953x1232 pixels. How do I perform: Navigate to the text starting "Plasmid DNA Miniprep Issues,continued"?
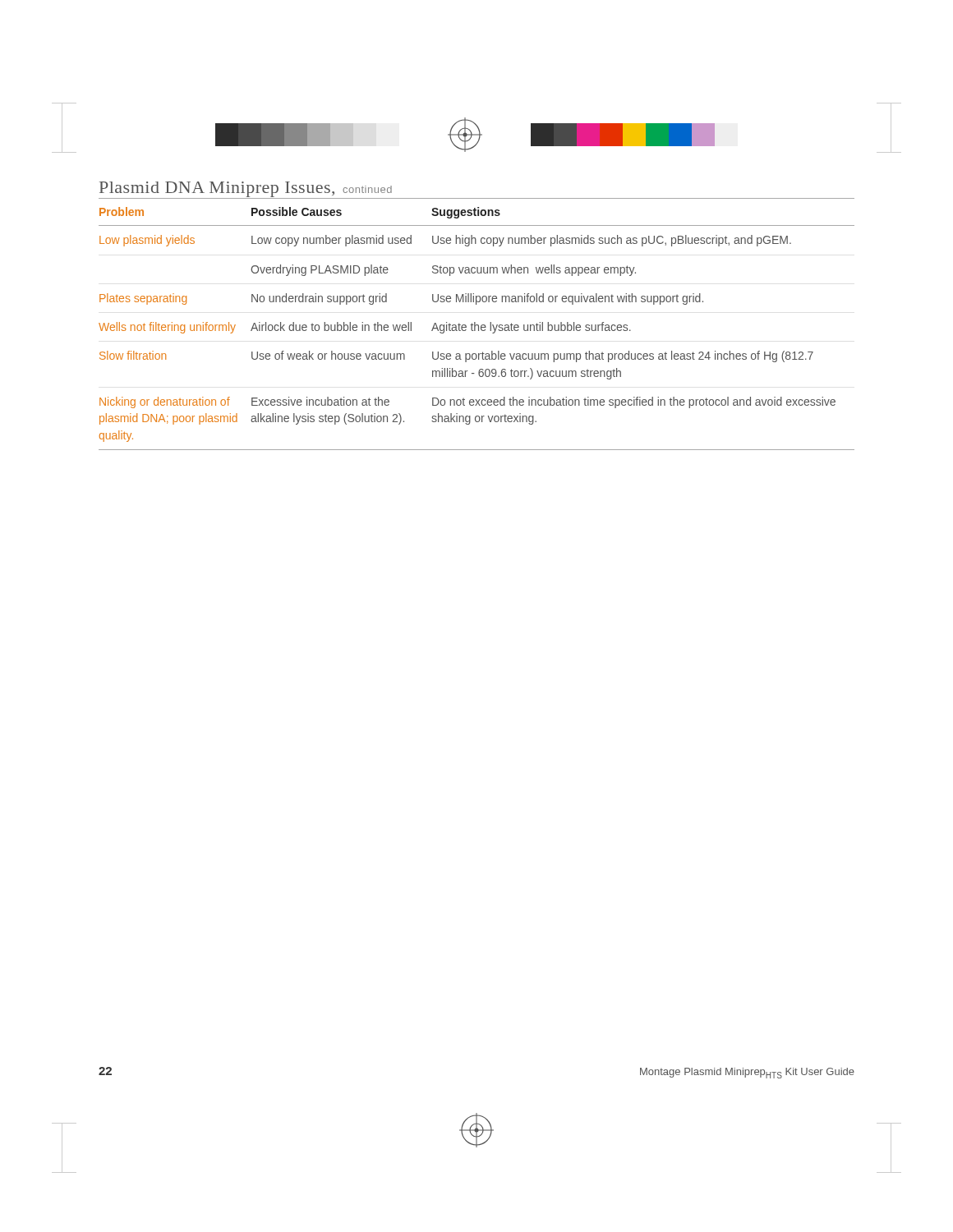tap(246, 187)
